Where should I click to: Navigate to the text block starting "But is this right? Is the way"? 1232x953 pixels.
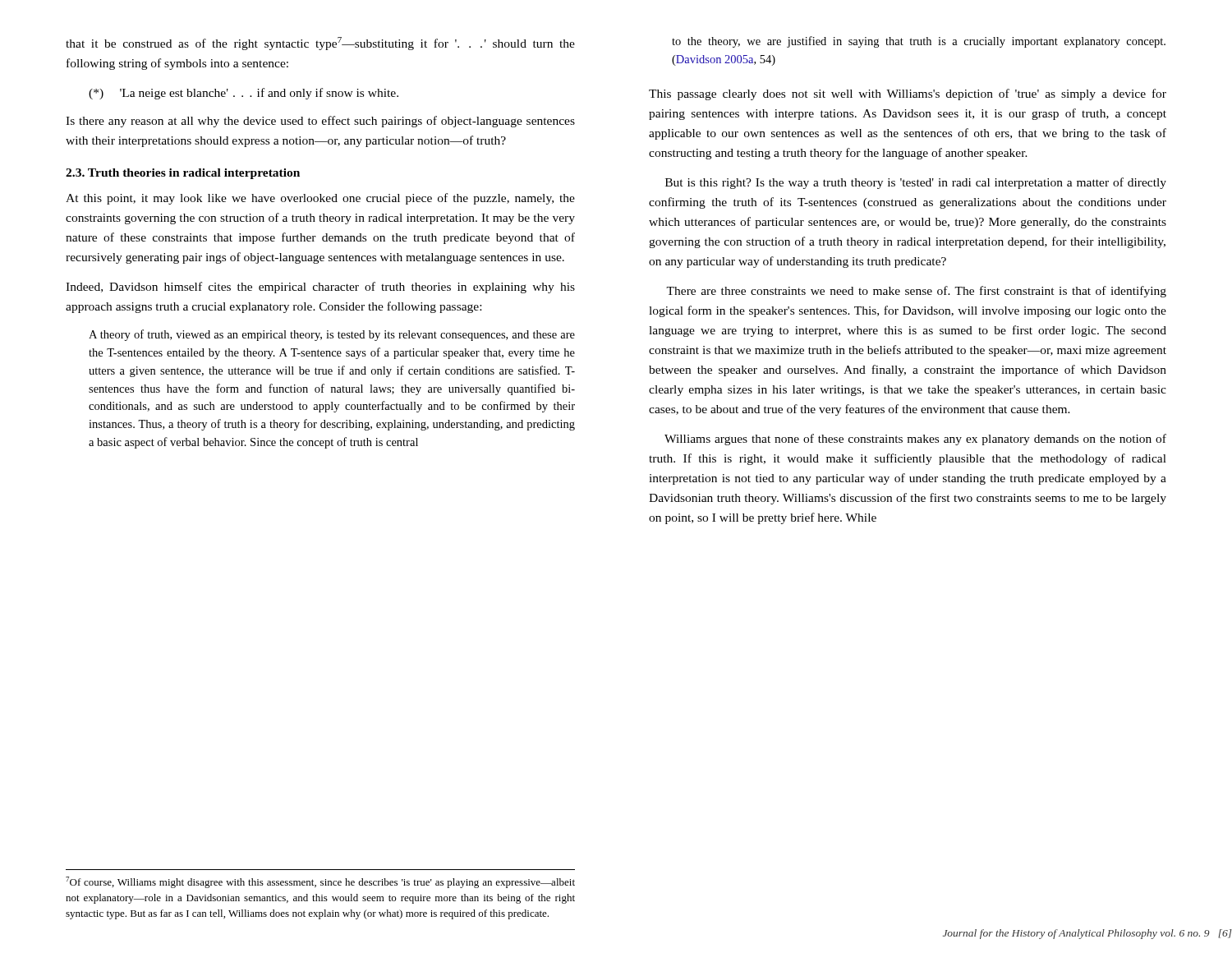click(x=908, y=221)
